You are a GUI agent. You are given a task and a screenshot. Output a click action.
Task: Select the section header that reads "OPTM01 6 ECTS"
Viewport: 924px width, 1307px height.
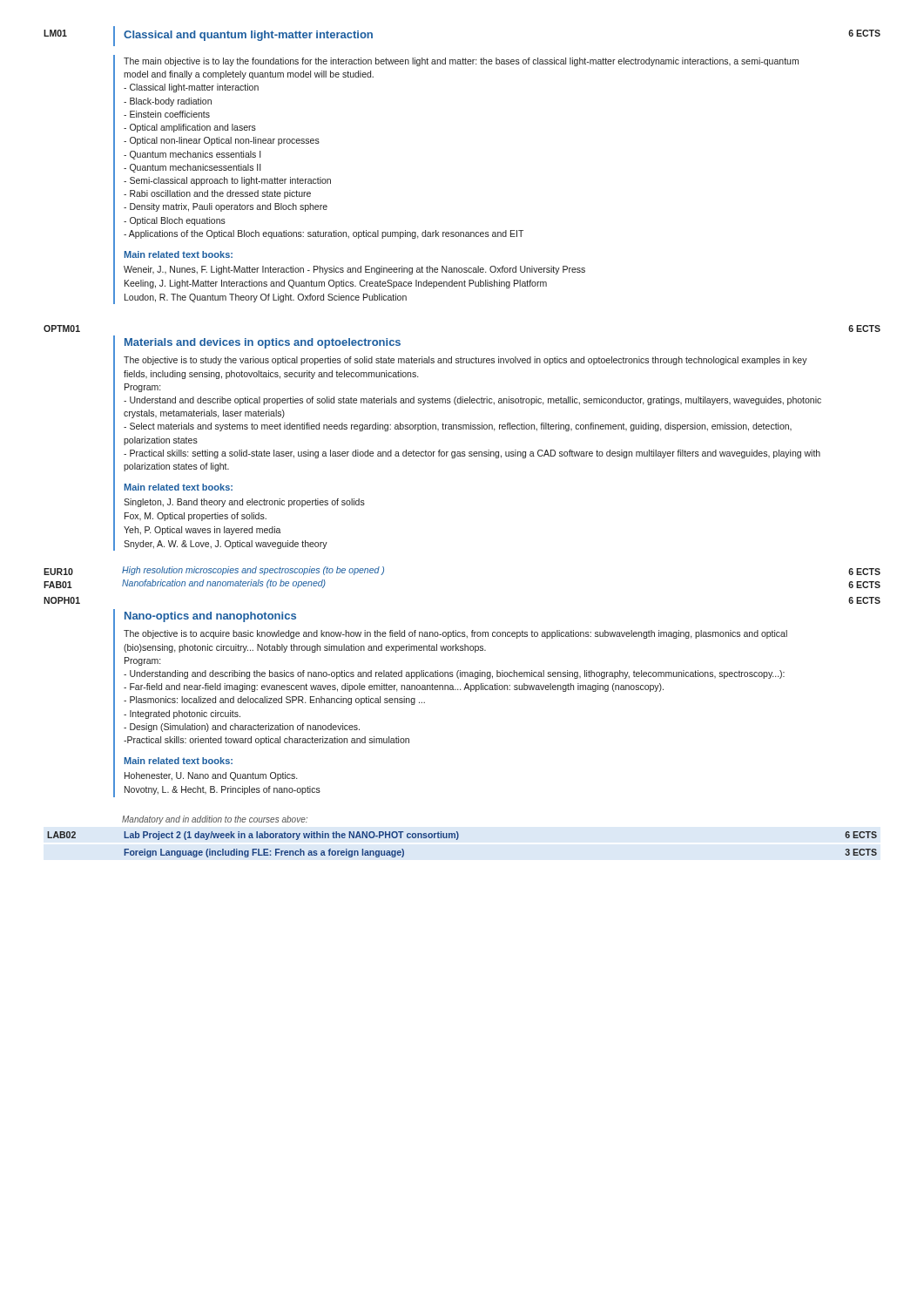[x=63, y=328]
